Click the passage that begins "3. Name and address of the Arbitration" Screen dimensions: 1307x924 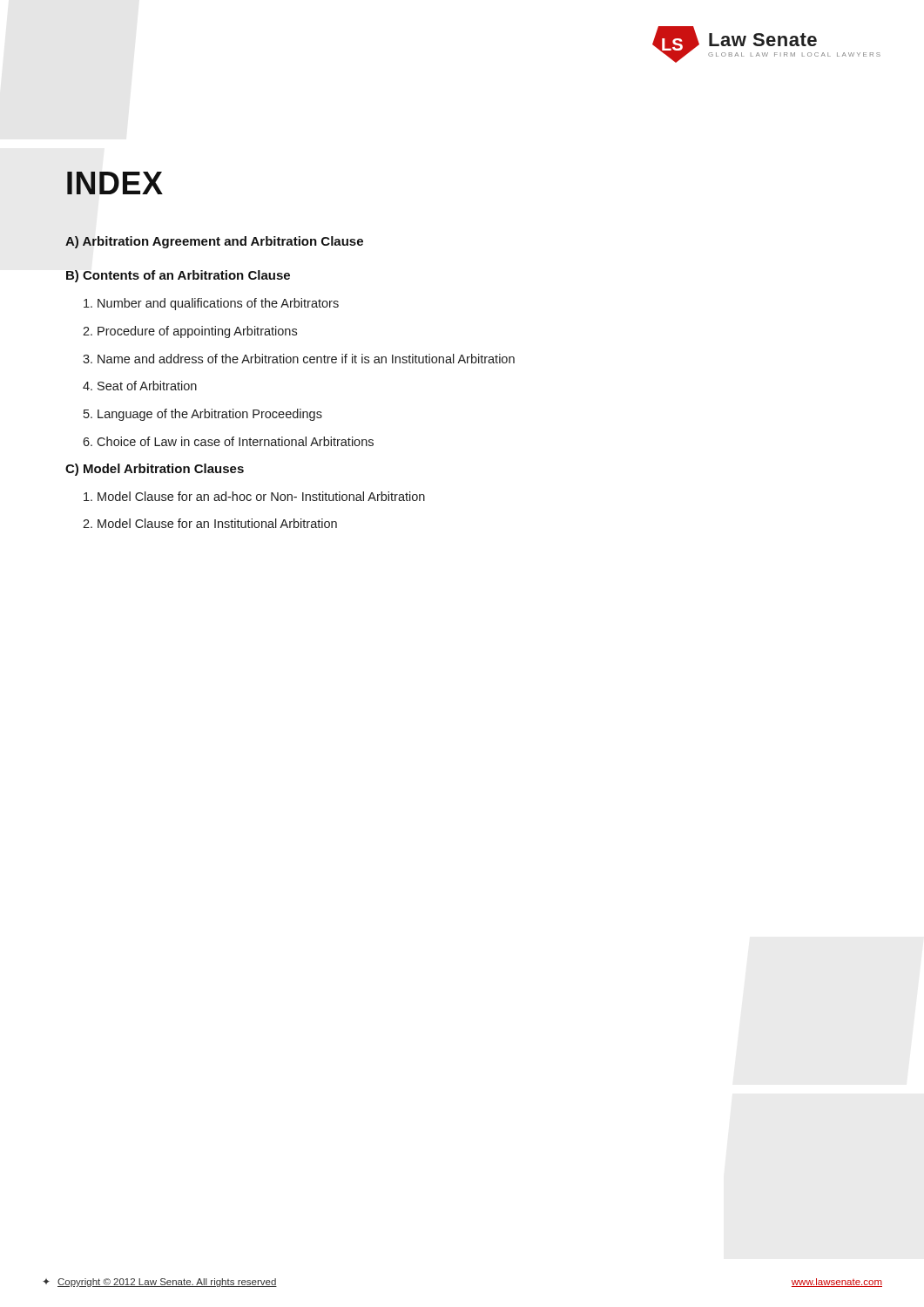[x=299, y=359]
